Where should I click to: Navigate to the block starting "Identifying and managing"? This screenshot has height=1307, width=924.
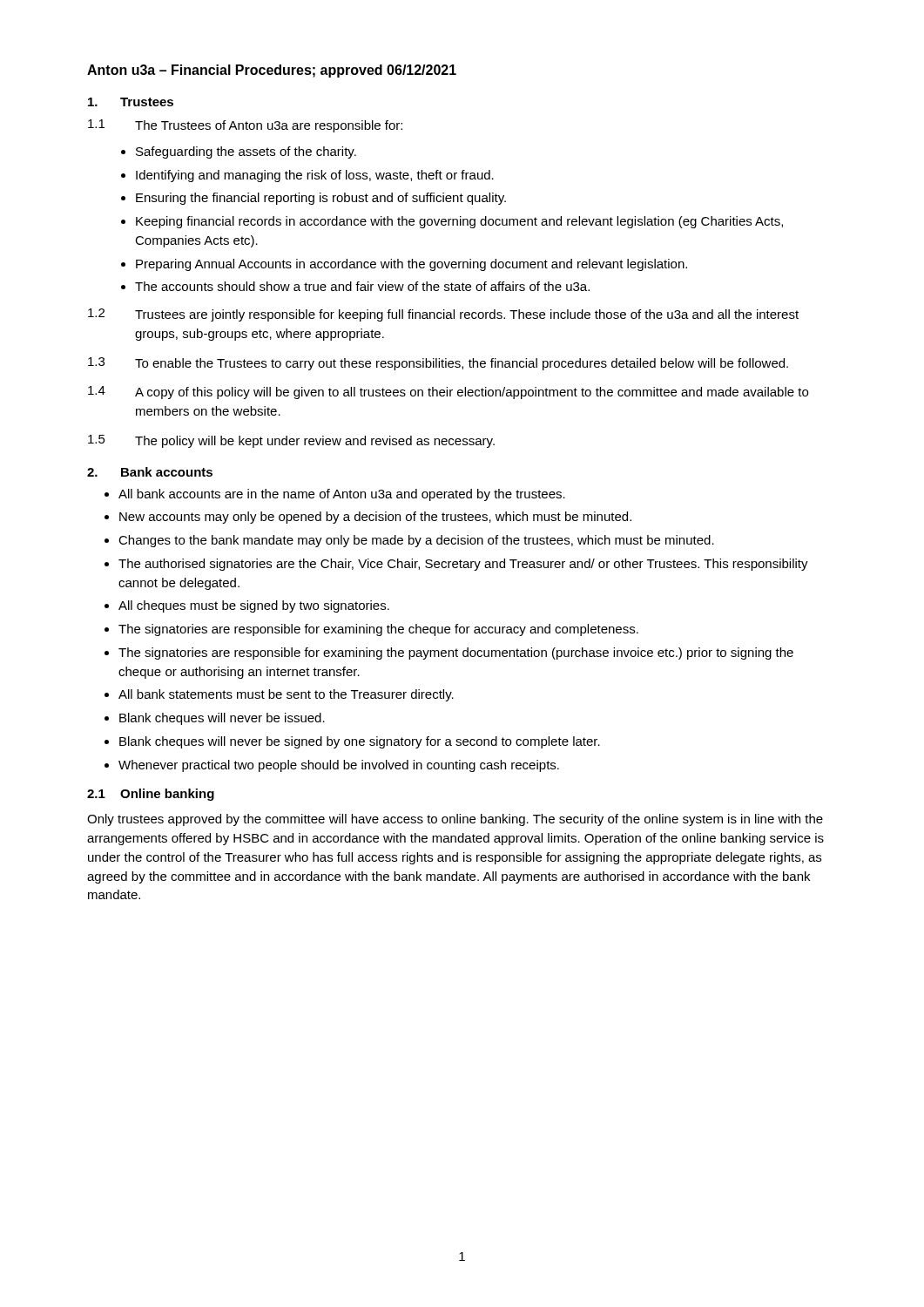[x=486, y=175]
